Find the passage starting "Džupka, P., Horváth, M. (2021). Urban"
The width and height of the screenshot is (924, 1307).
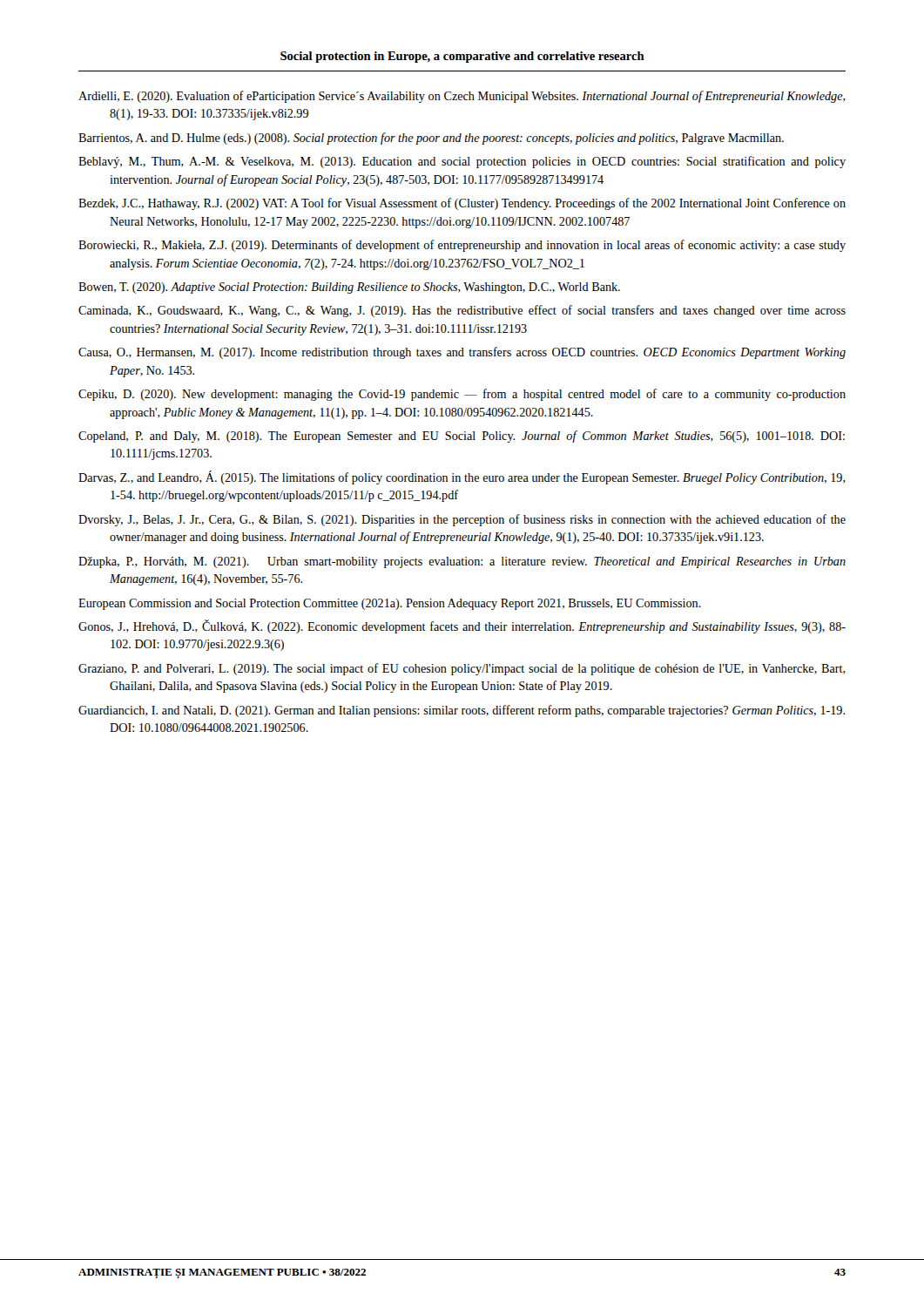tap(462, 570)
